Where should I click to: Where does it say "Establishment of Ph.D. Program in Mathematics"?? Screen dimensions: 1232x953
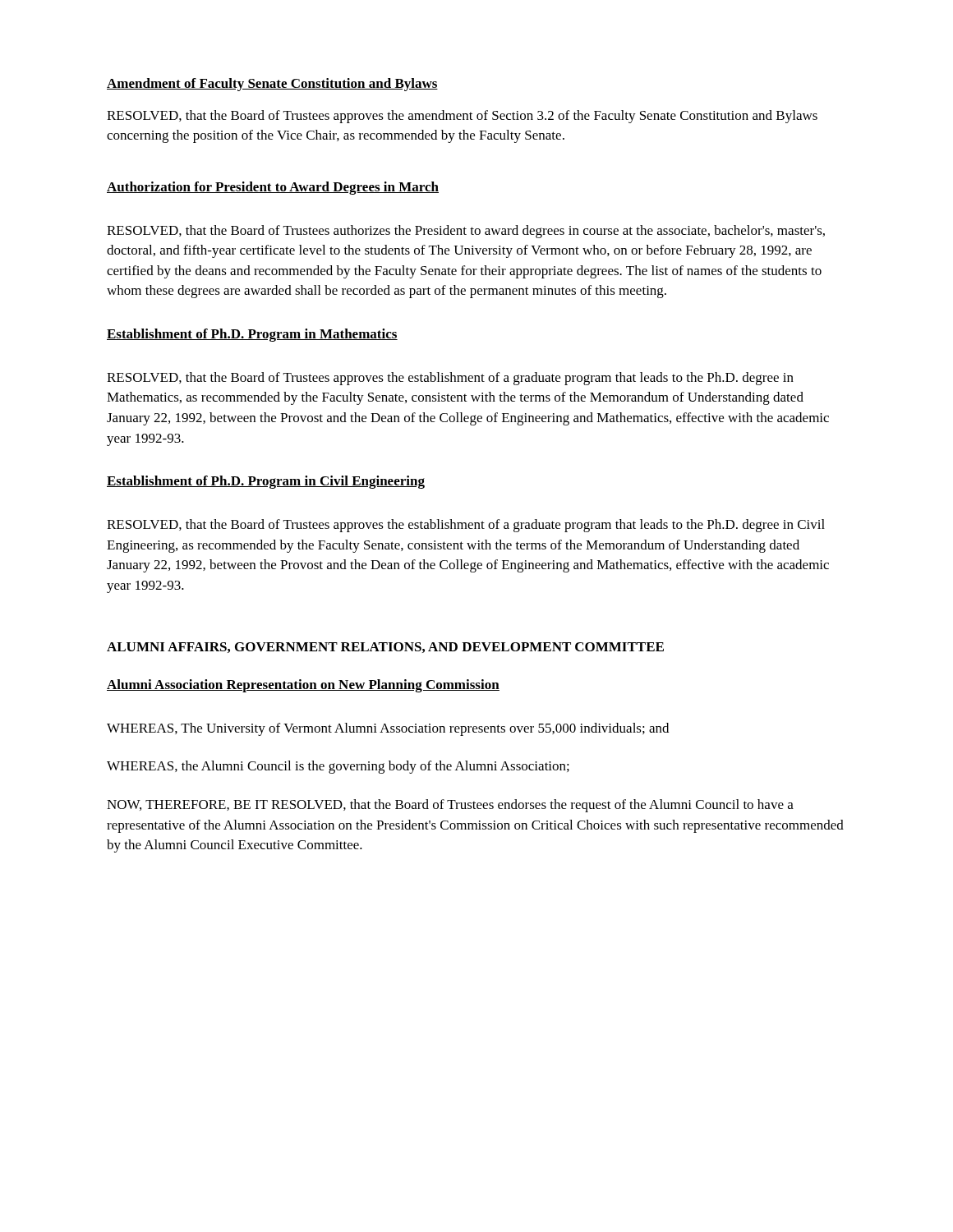coord(252,334)
